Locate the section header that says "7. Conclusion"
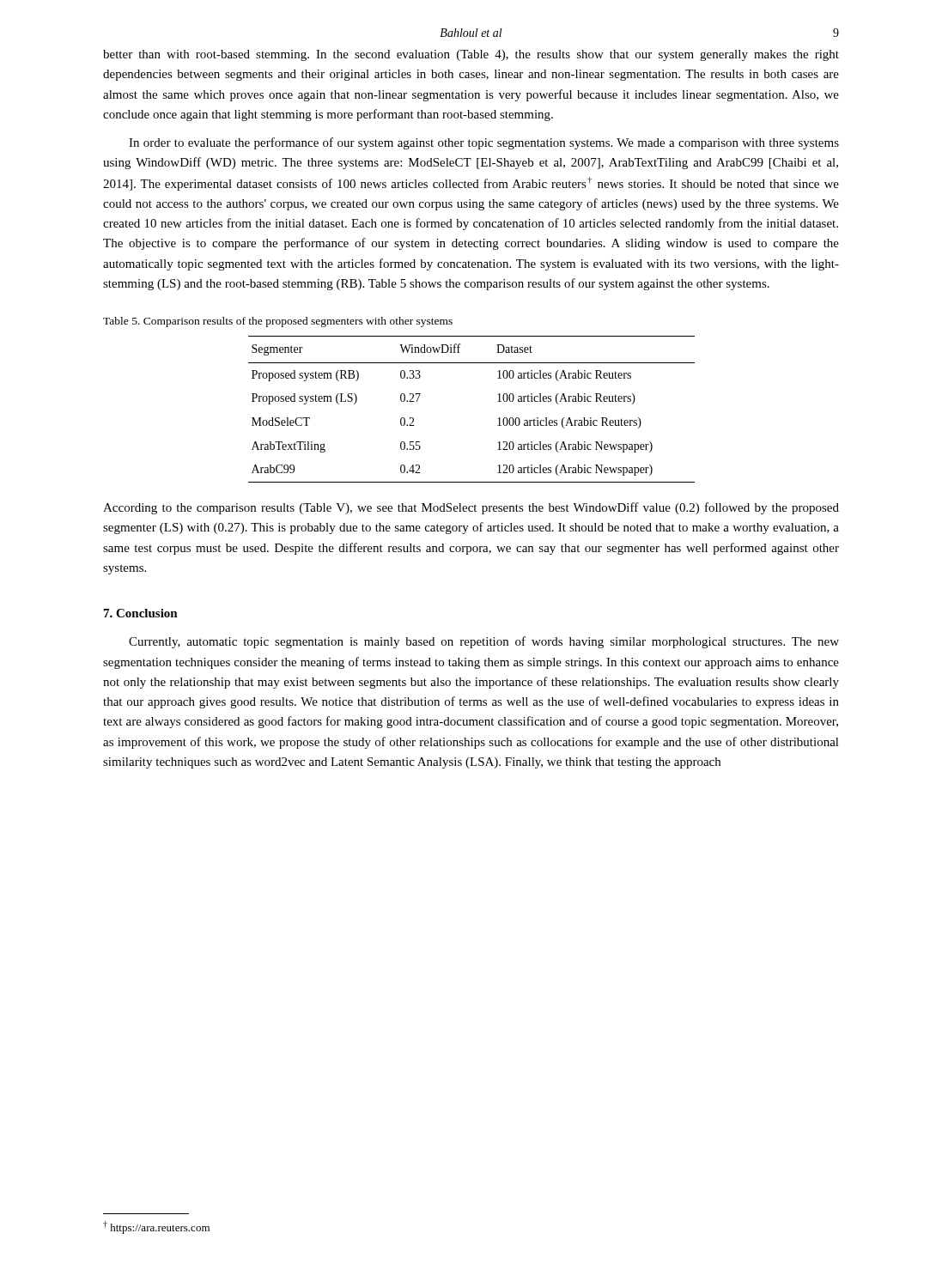The height and width of the screenshot is (1288, 942). [140, 613]
